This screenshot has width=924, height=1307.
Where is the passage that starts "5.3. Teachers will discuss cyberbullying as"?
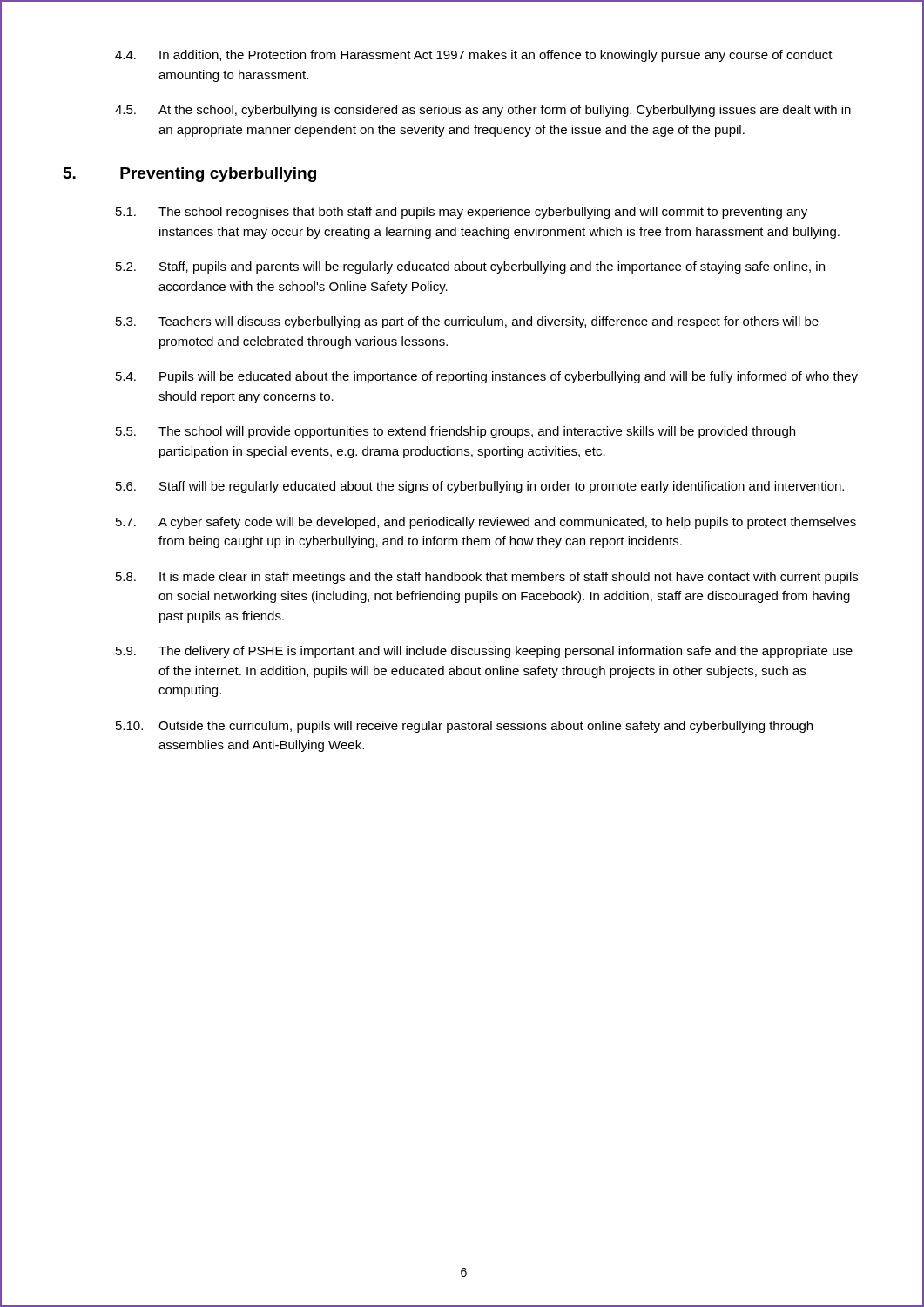tap(462, 332)
